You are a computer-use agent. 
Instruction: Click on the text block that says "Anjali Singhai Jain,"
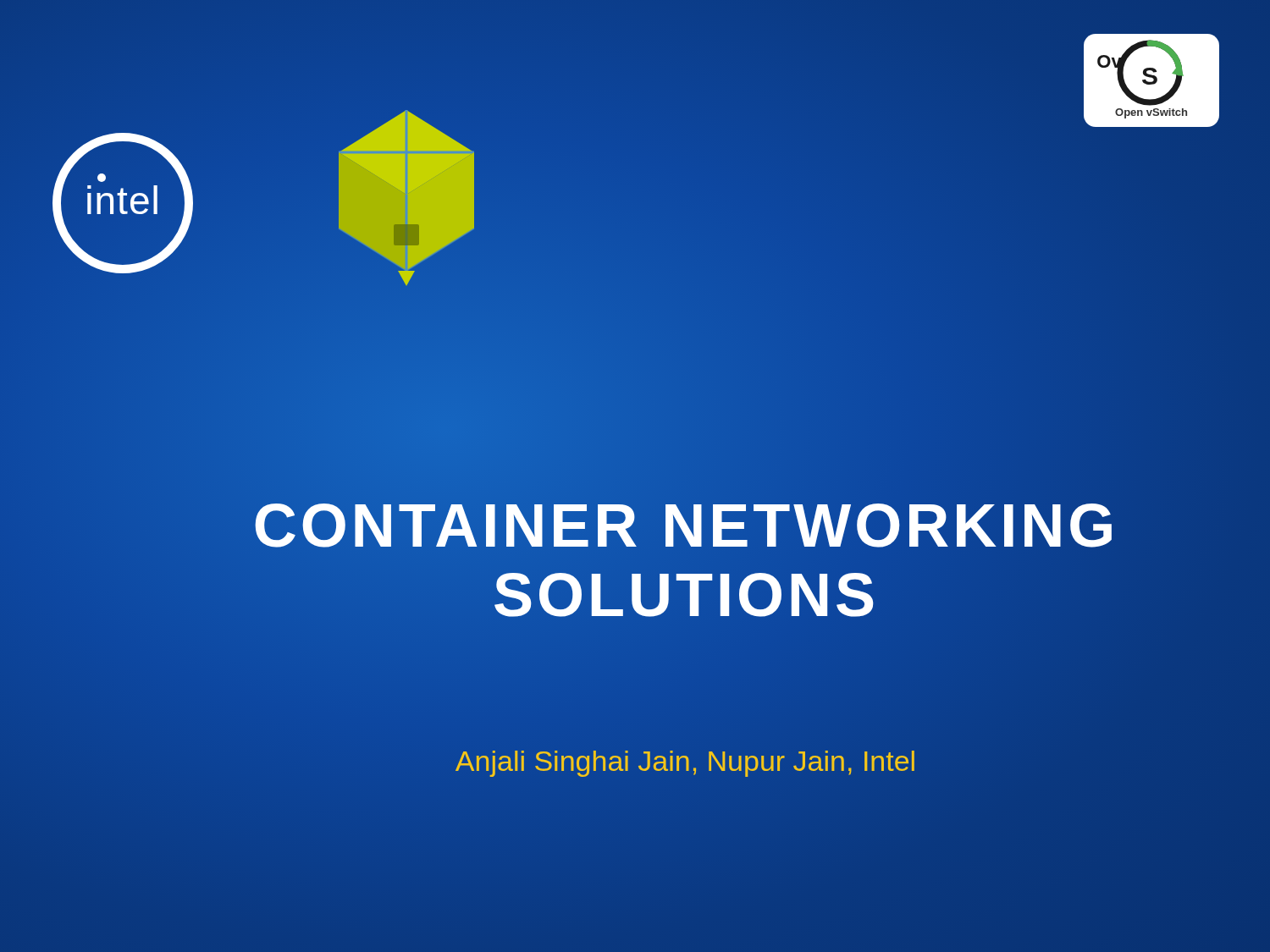[686, 761]
